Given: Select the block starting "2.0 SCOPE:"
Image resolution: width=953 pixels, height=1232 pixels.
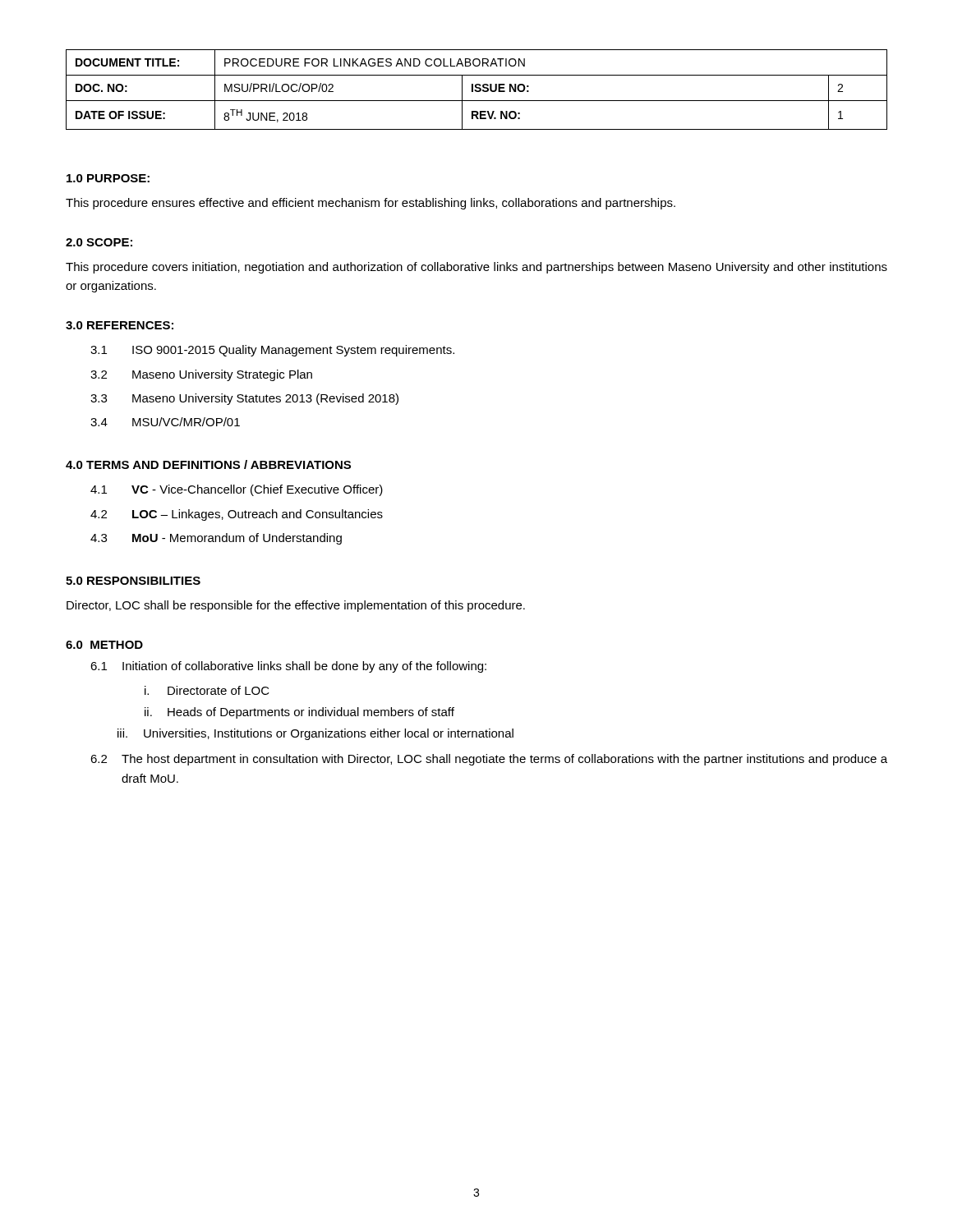Looking at the screenshot, I should click(100, 242).
